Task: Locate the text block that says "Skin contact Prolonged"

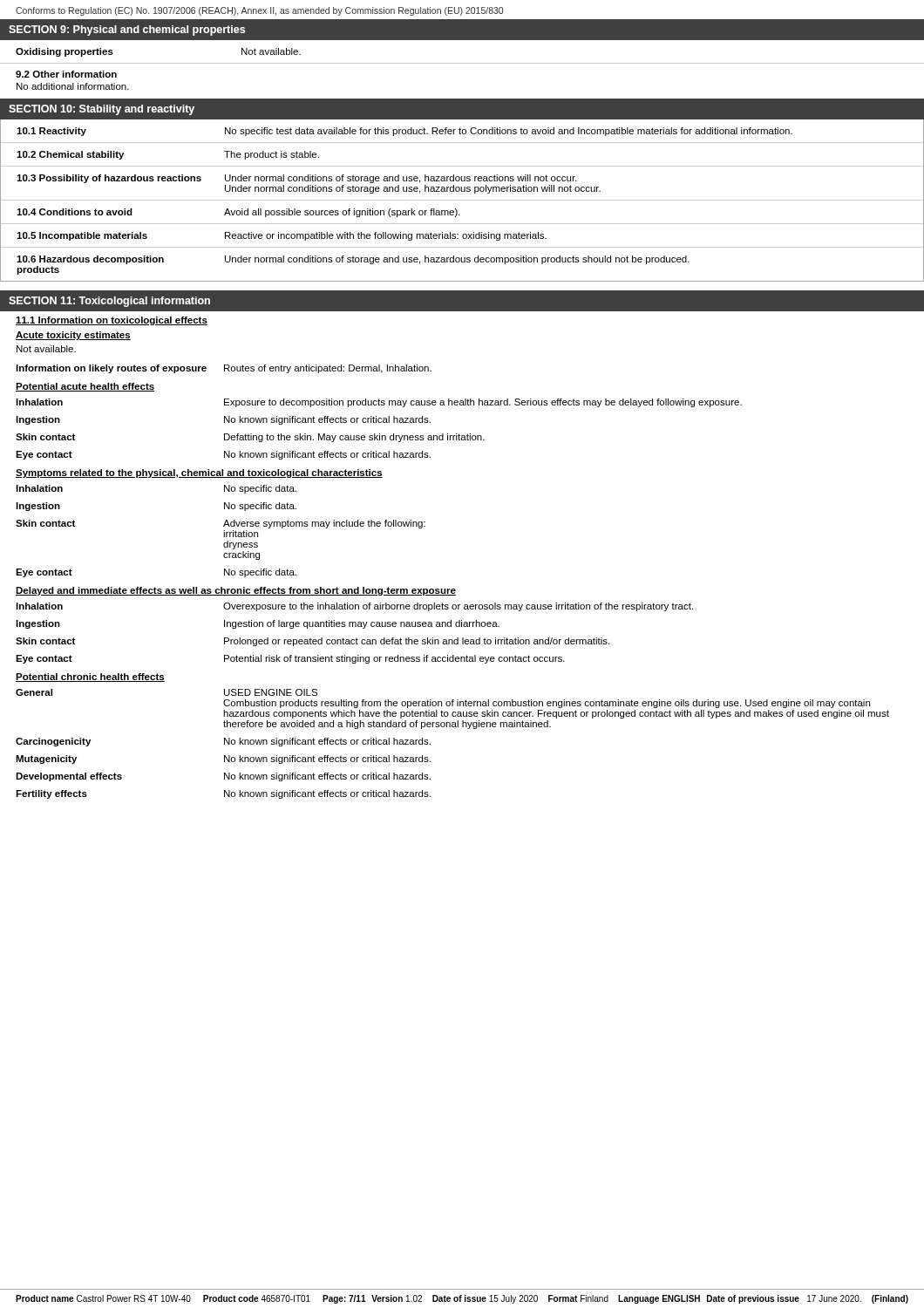Action: pos(462,641)
